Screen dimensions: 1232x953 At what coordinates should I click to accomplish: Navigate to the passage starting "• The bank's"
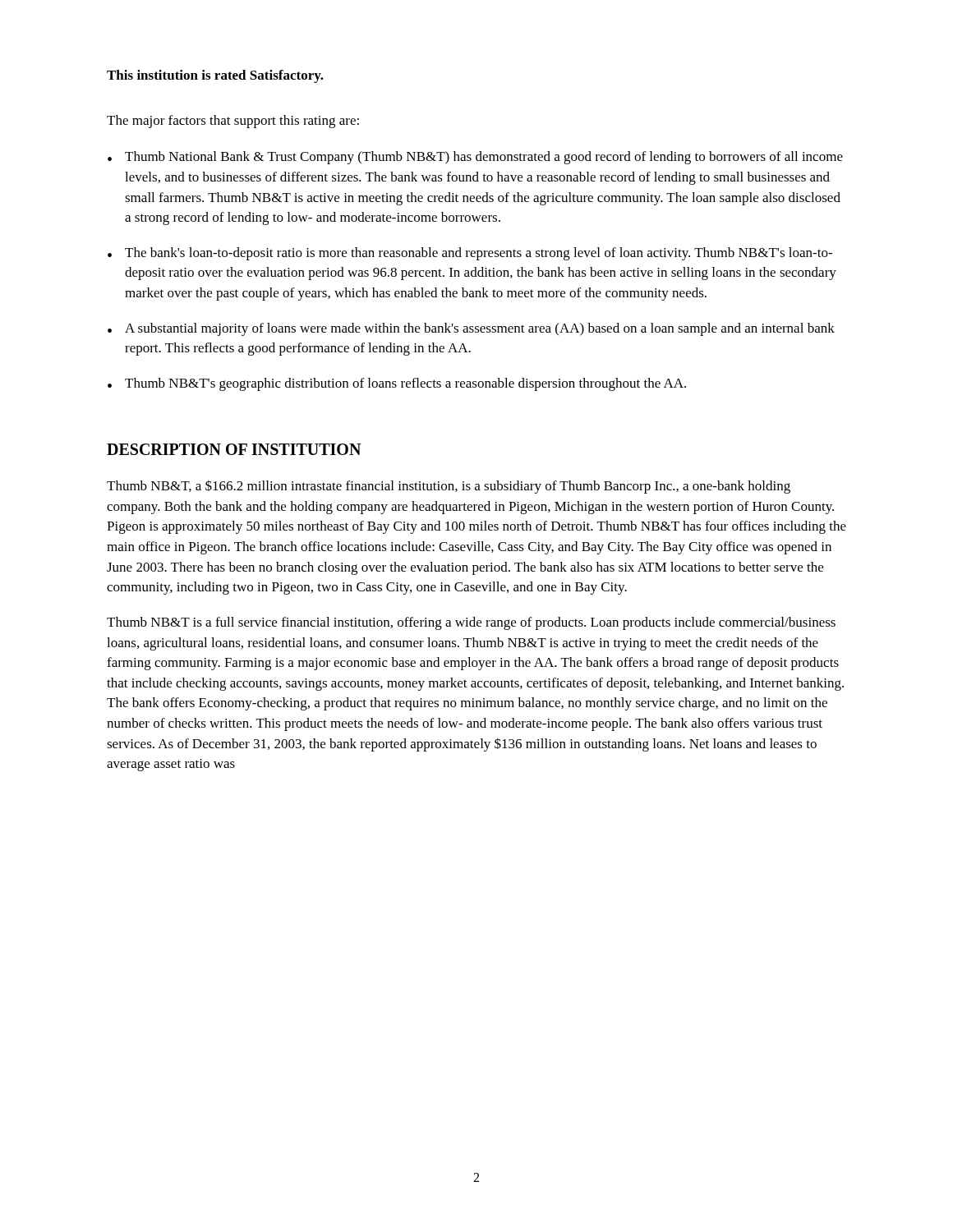(x=476, y=273)
